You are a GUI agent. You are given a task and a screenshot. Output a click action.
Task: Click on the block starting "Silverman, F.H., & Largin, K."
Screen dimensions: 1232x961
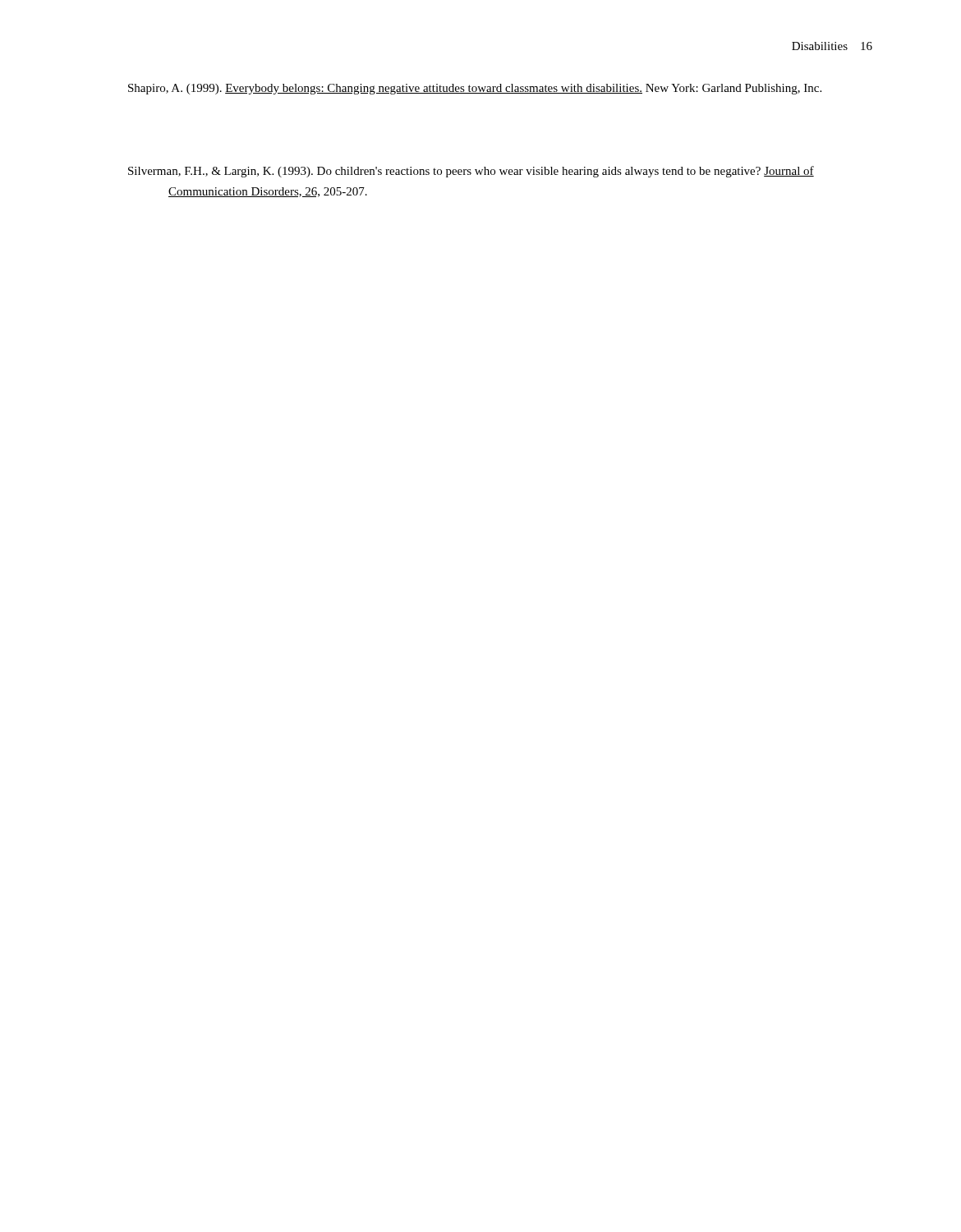[471, 181]
